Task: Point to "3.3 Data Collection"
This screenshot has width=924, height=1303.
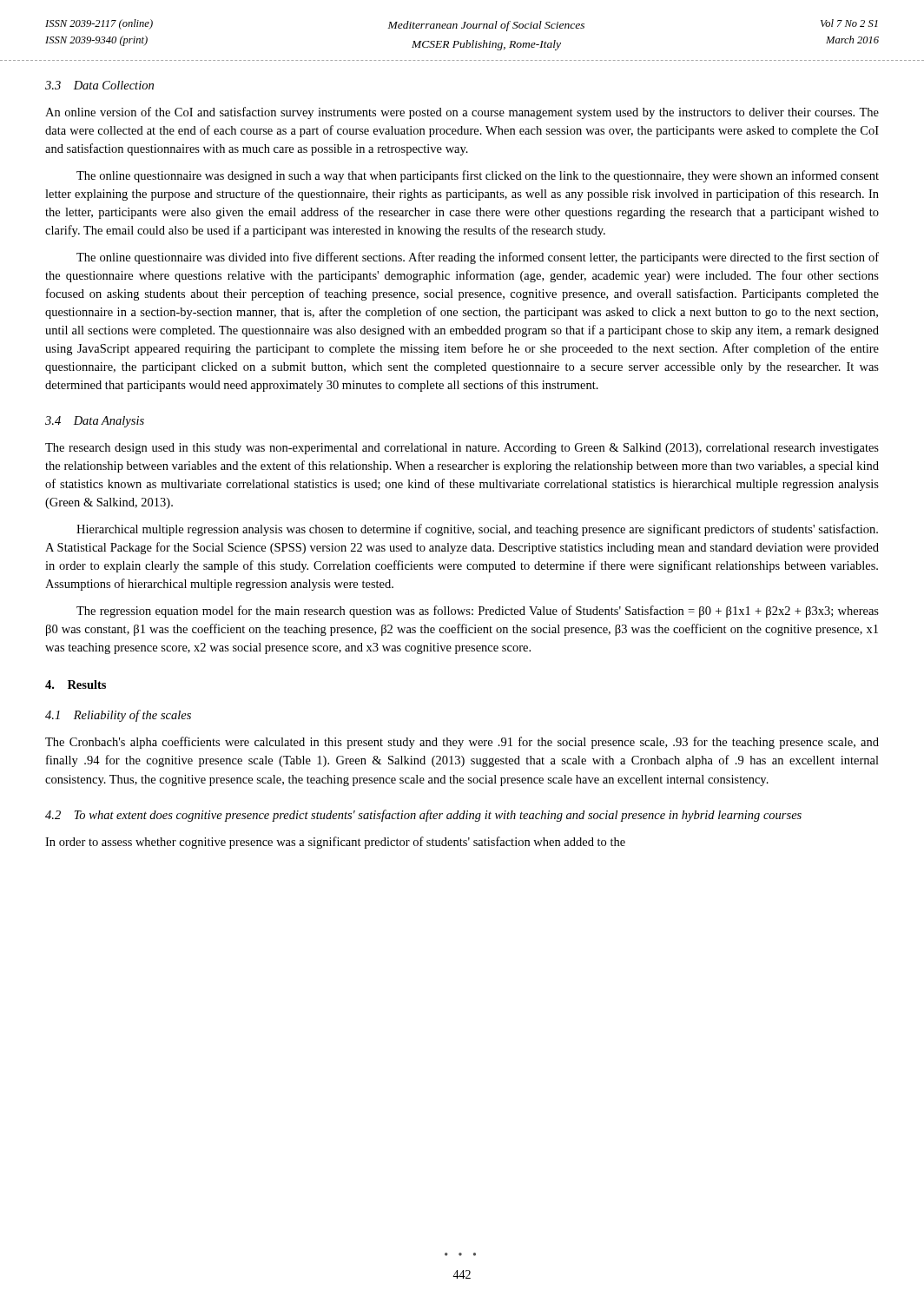Action: [x=100, y=85]
